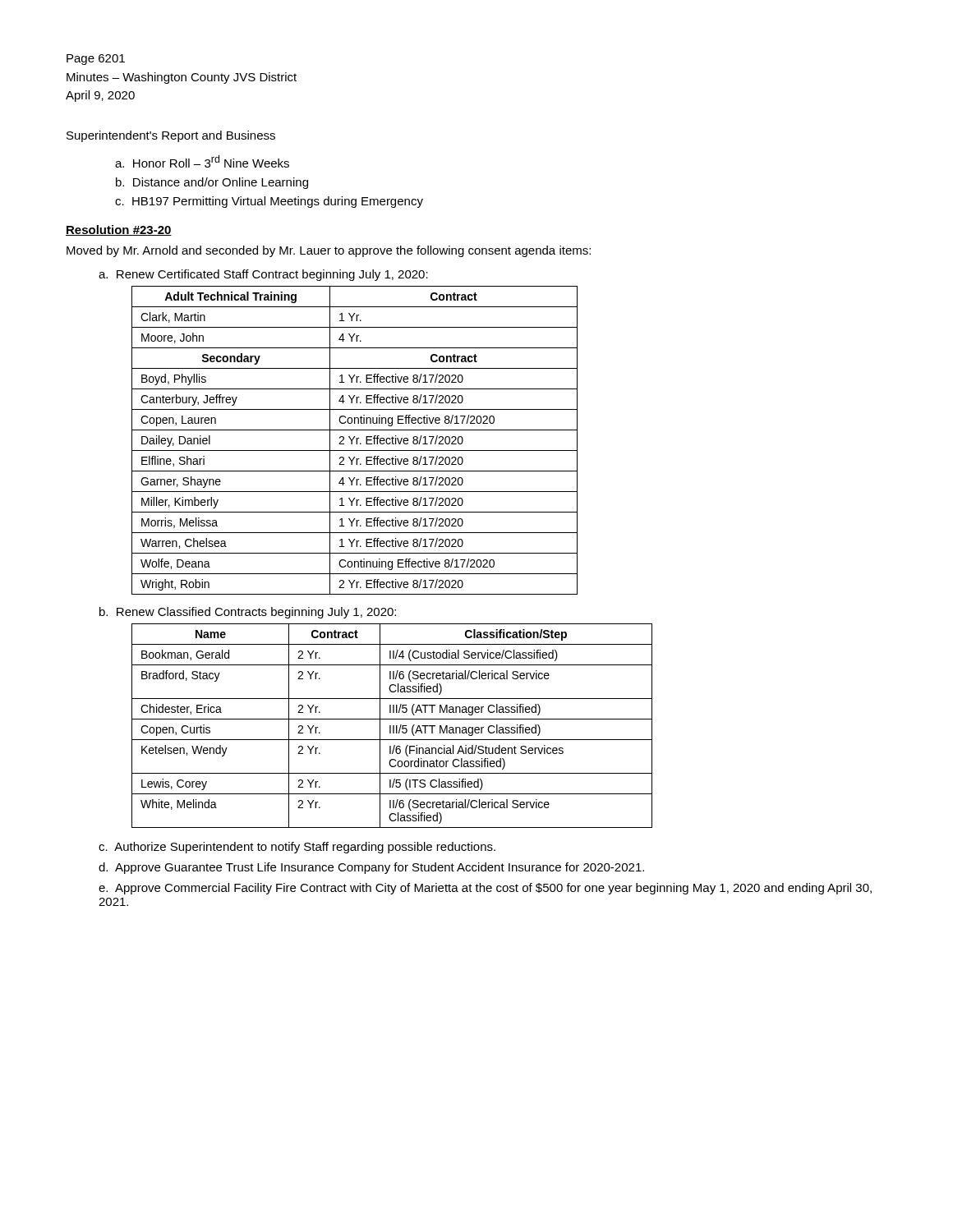Screen dimensions: 1232x953
Task: Select the table that reads "Continuing Effective 8/17/2020"
Action: (x=509, y=440)
